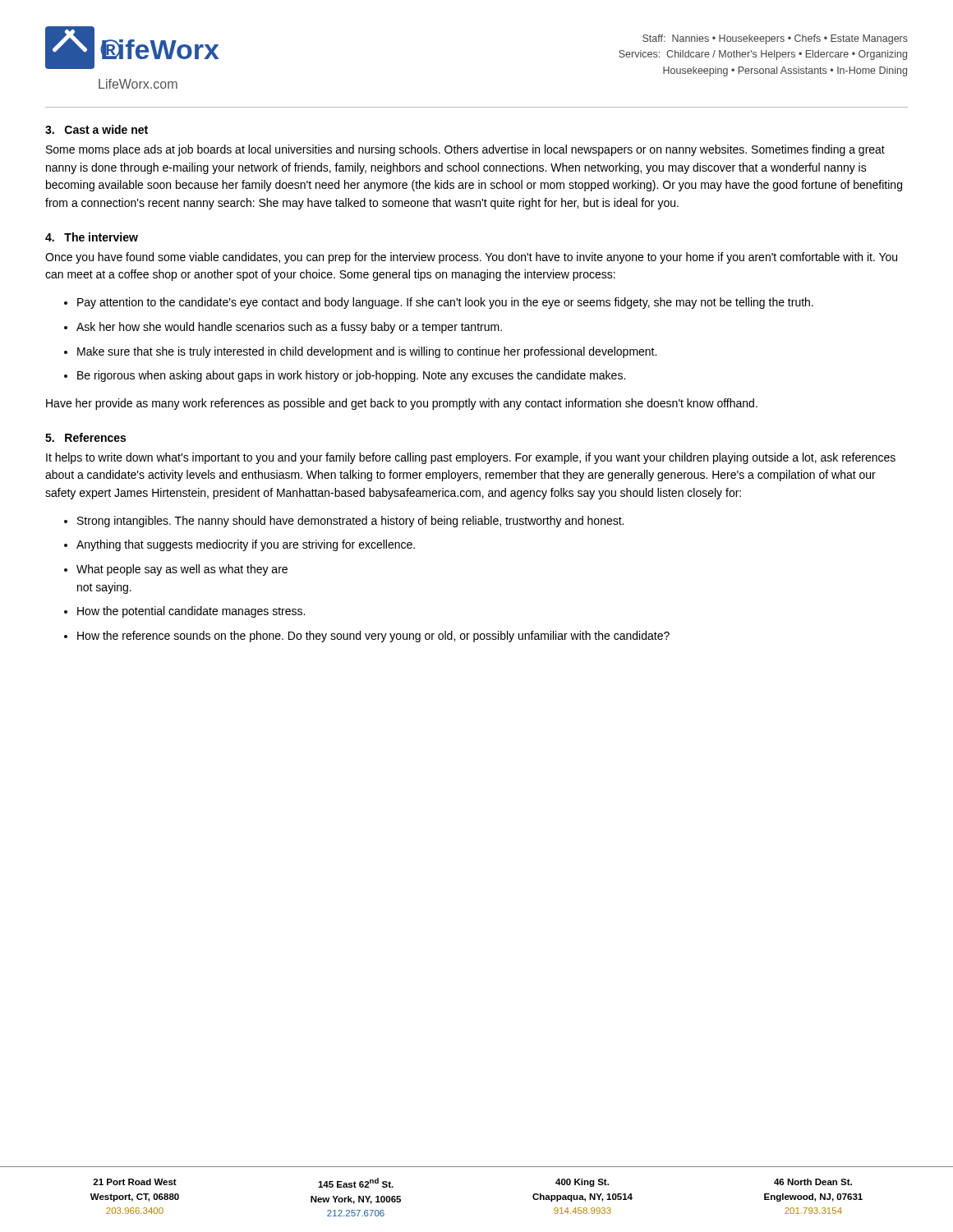953x1232 pixels.
Task: Select the list item containing "Strong intangibles. The nanny"
Action: [x=351, y=520]
